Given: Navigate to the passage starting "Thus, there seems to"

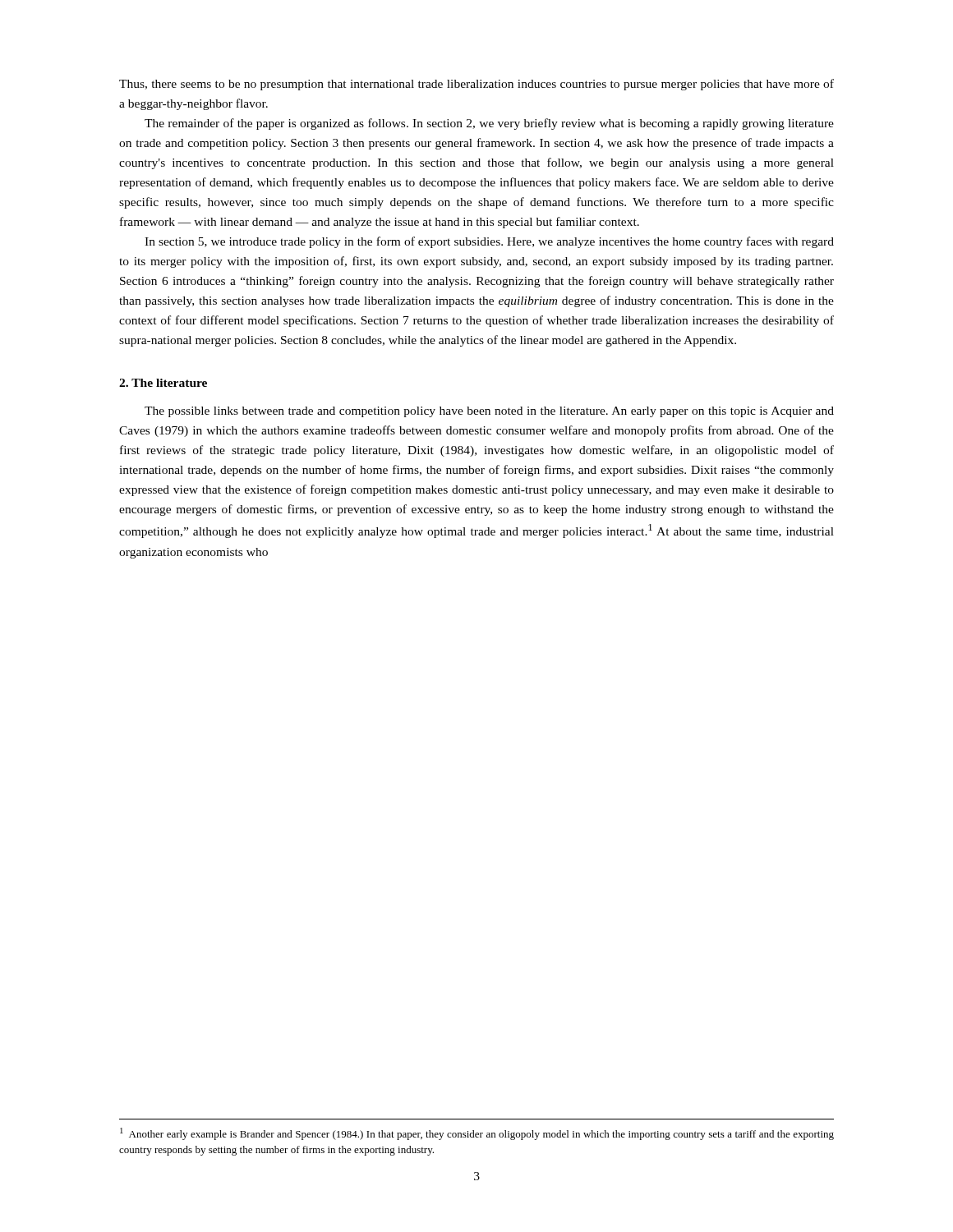Looking at the screenshot, I should coord(476,93).
